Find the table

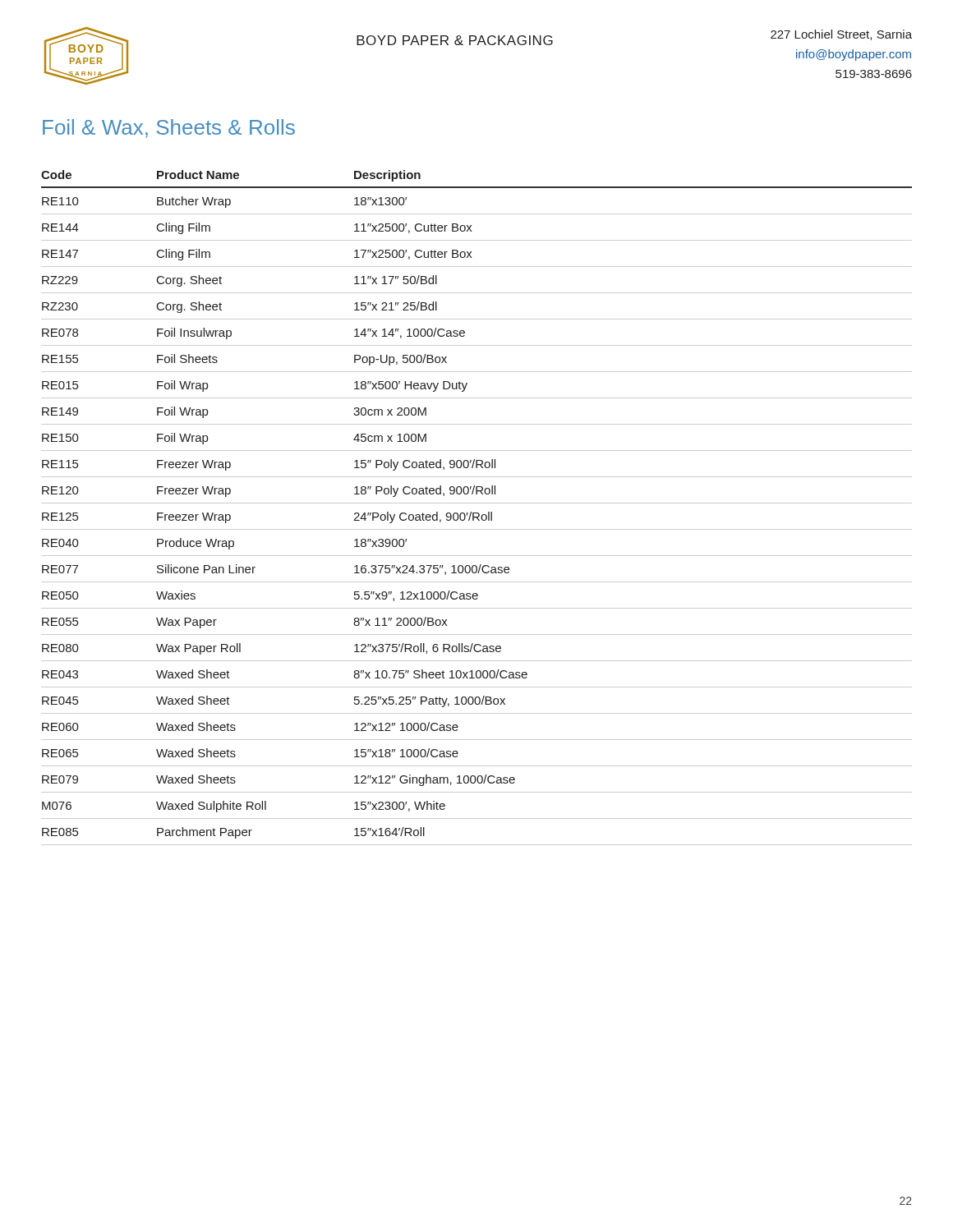pyautogui.click(x=476, y=505)
